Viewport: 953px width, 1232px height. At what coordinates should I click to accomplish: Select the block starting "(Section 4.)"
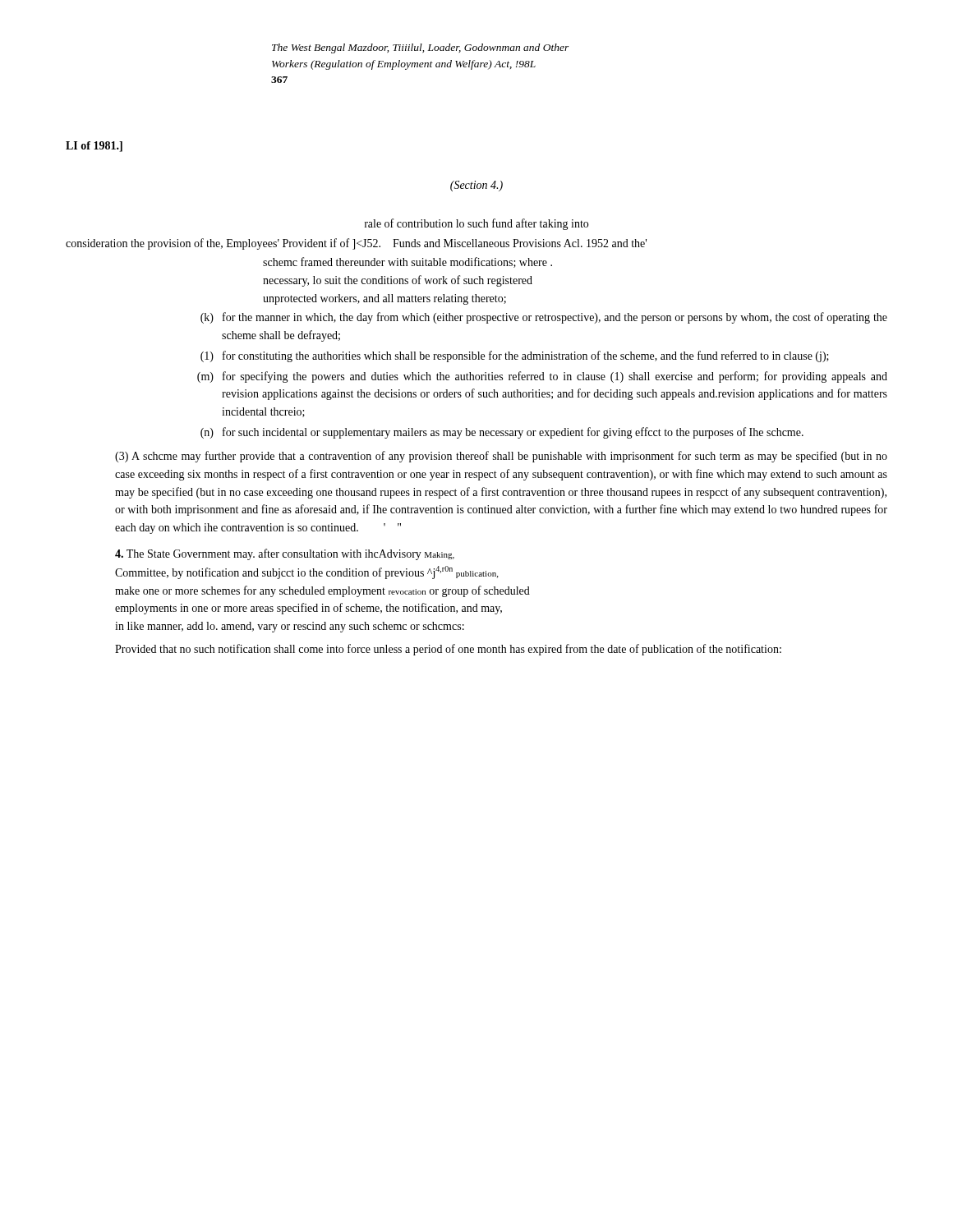476,185
